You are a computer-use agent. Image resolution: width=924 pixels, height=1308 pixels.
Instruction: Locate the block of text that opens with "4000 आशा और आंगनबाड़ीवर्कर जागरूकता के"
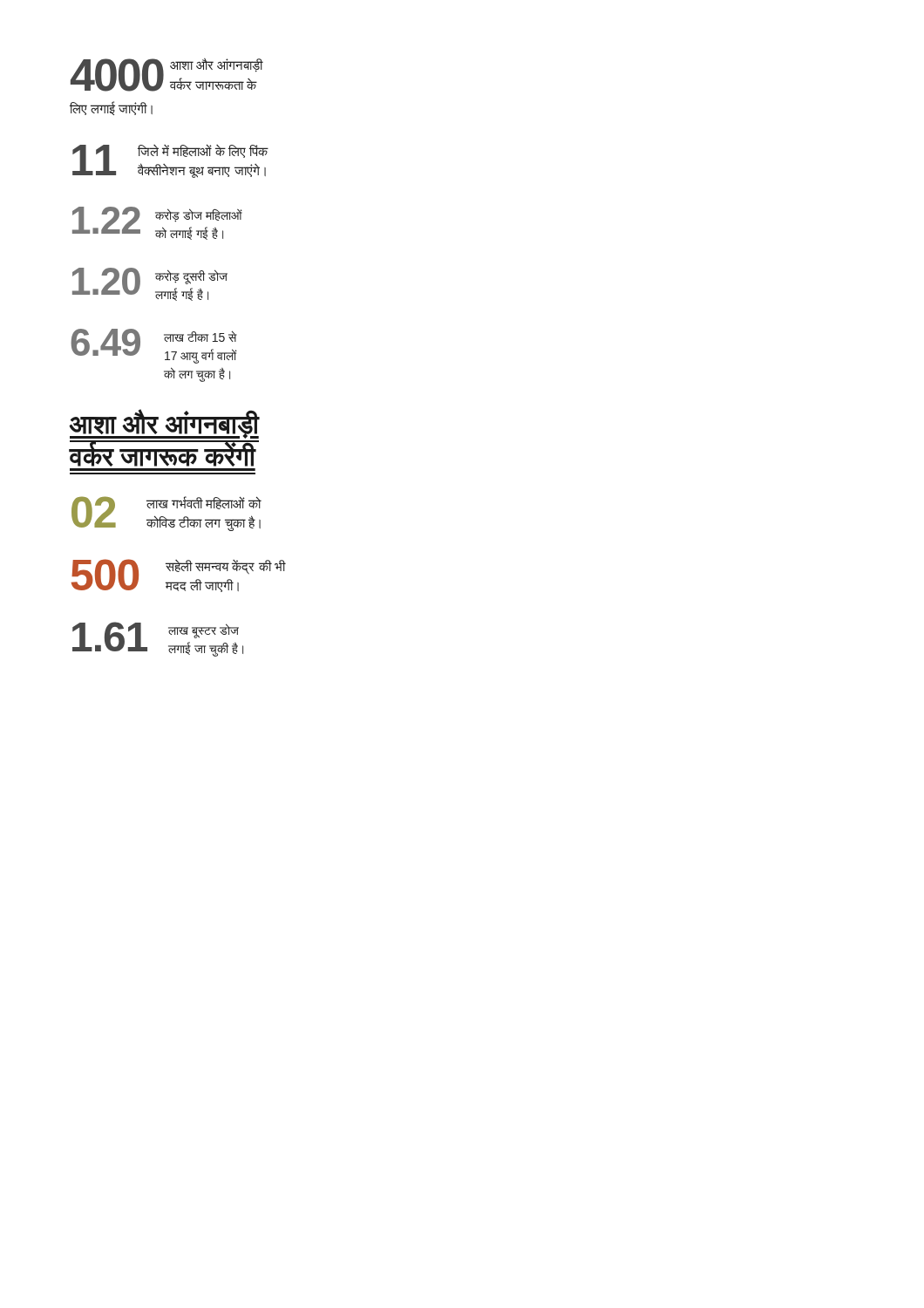[x=167, y=75]
